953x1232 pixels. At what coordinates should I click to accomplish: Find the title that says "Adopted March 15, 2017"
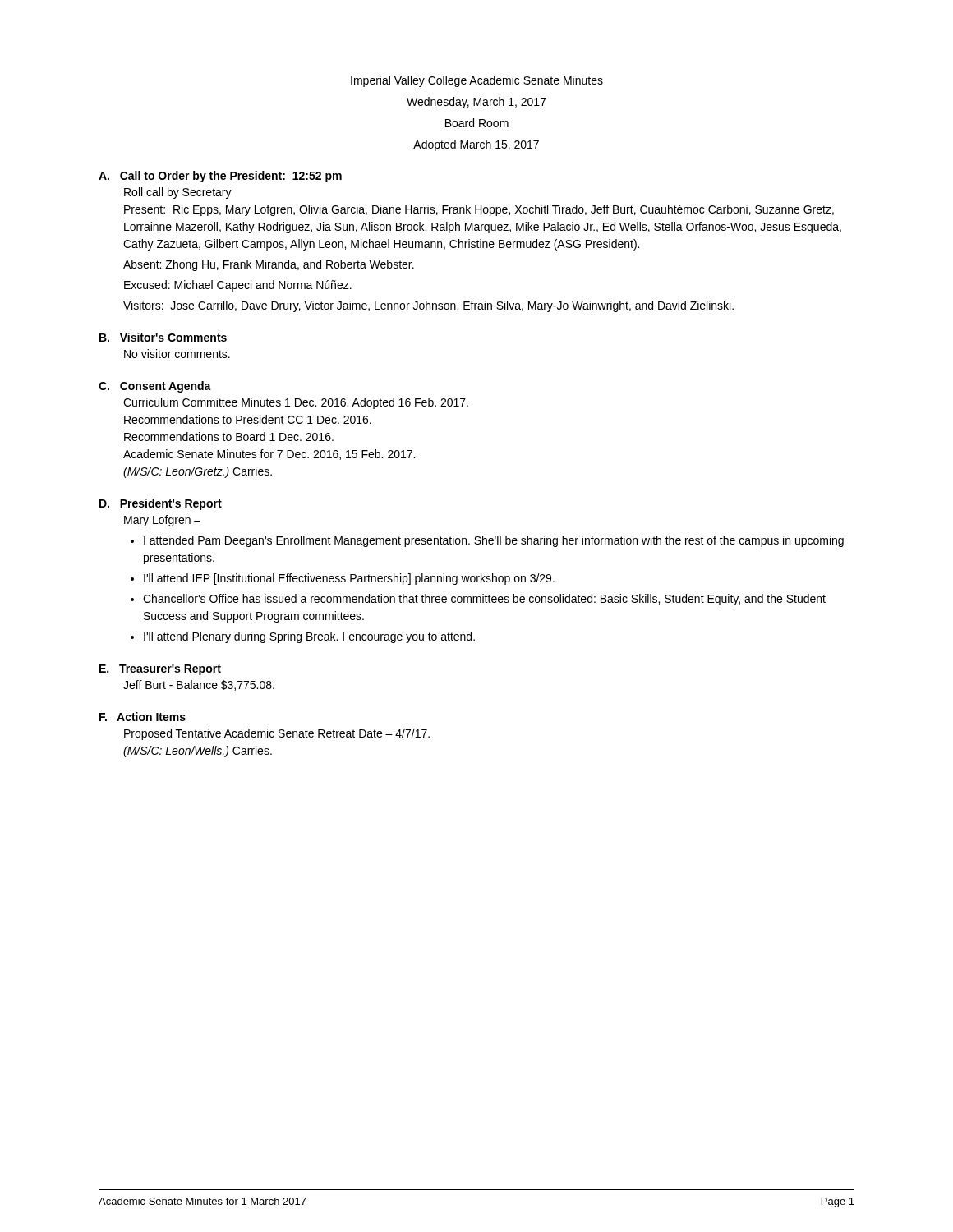tap(476, 145)
